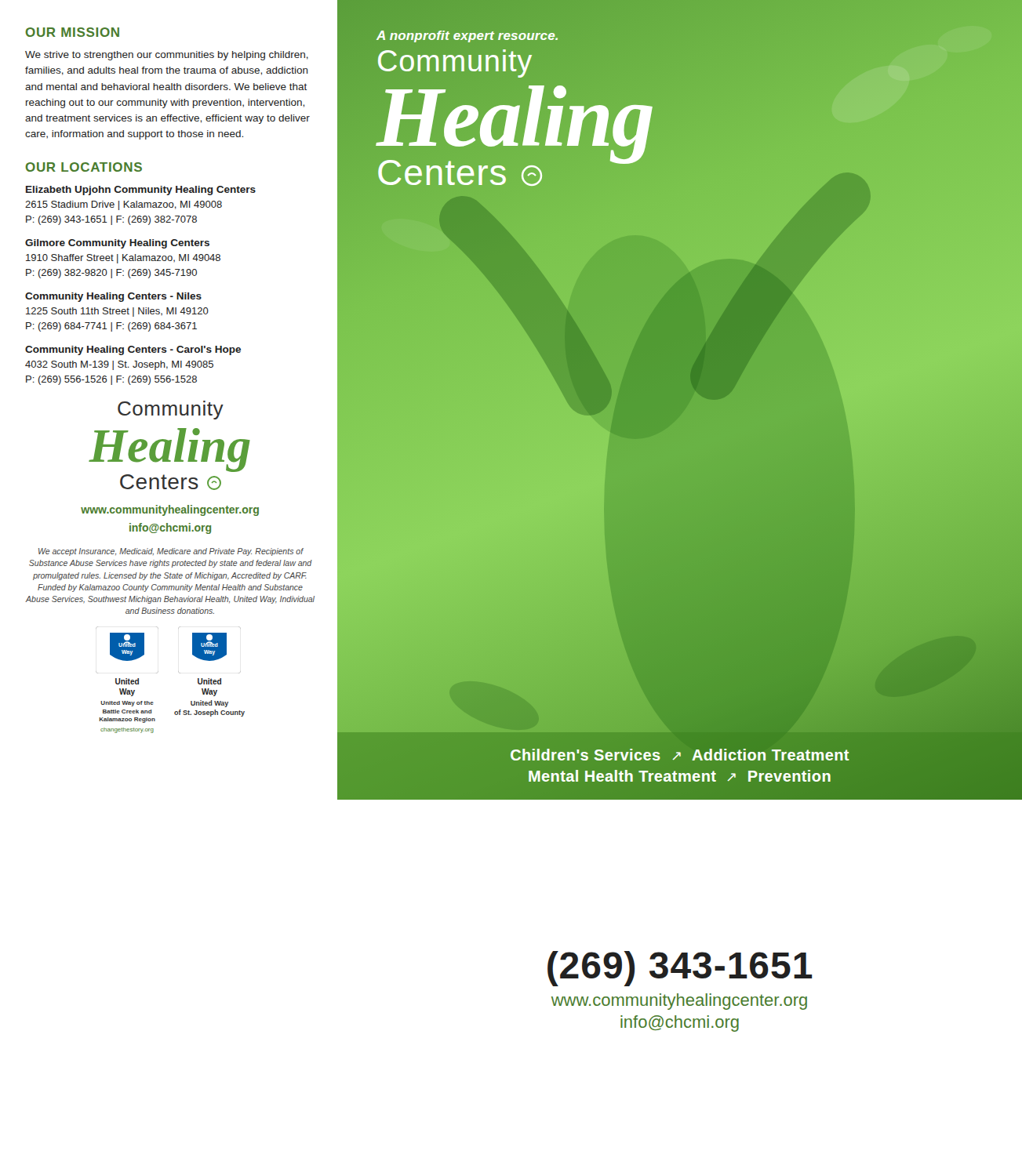Locate the text "OUR MISSION"
Screen dimensions: 1176x1022
[73, 33]
